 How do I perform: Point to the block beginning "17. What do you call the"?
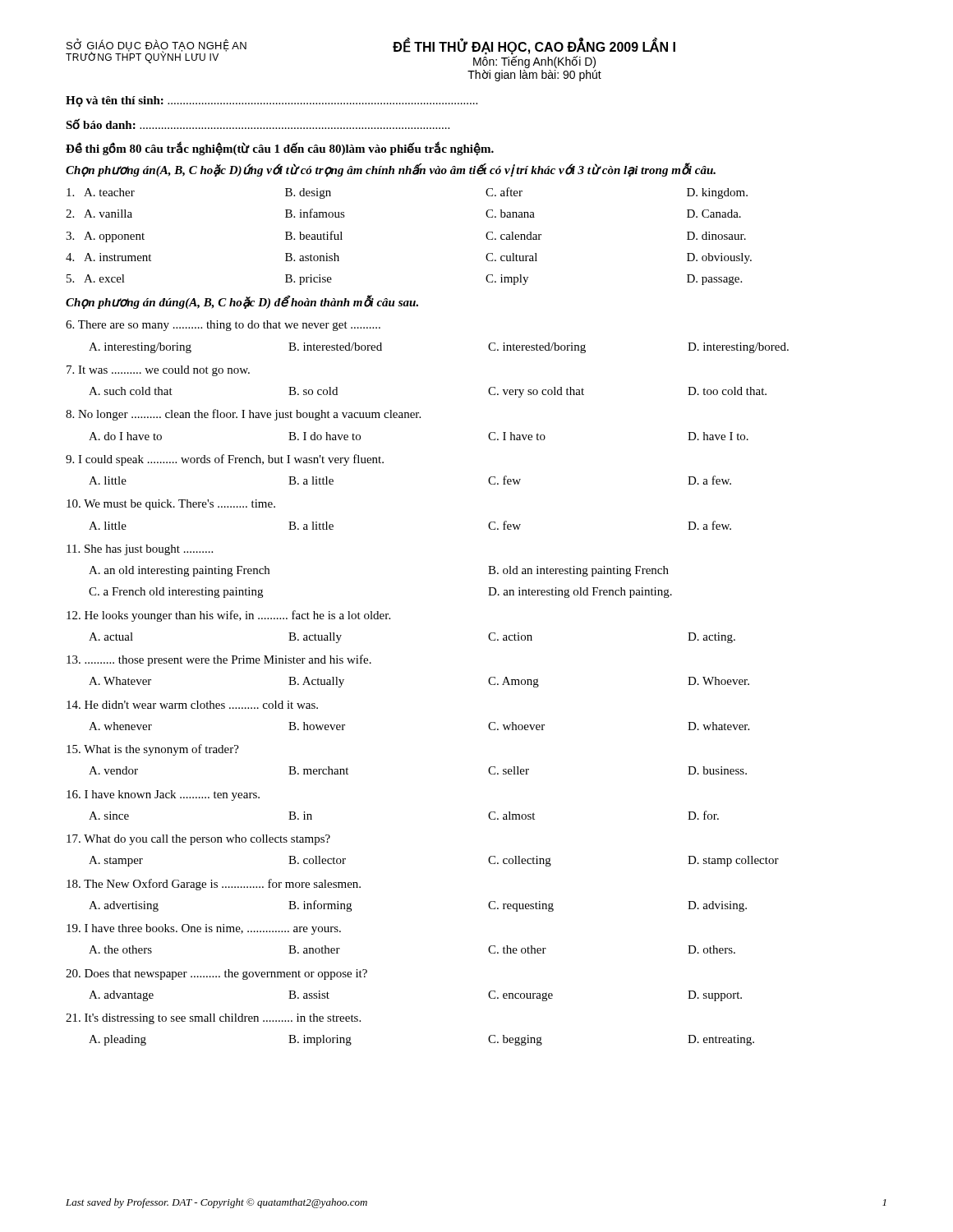[x=198, y=840]
